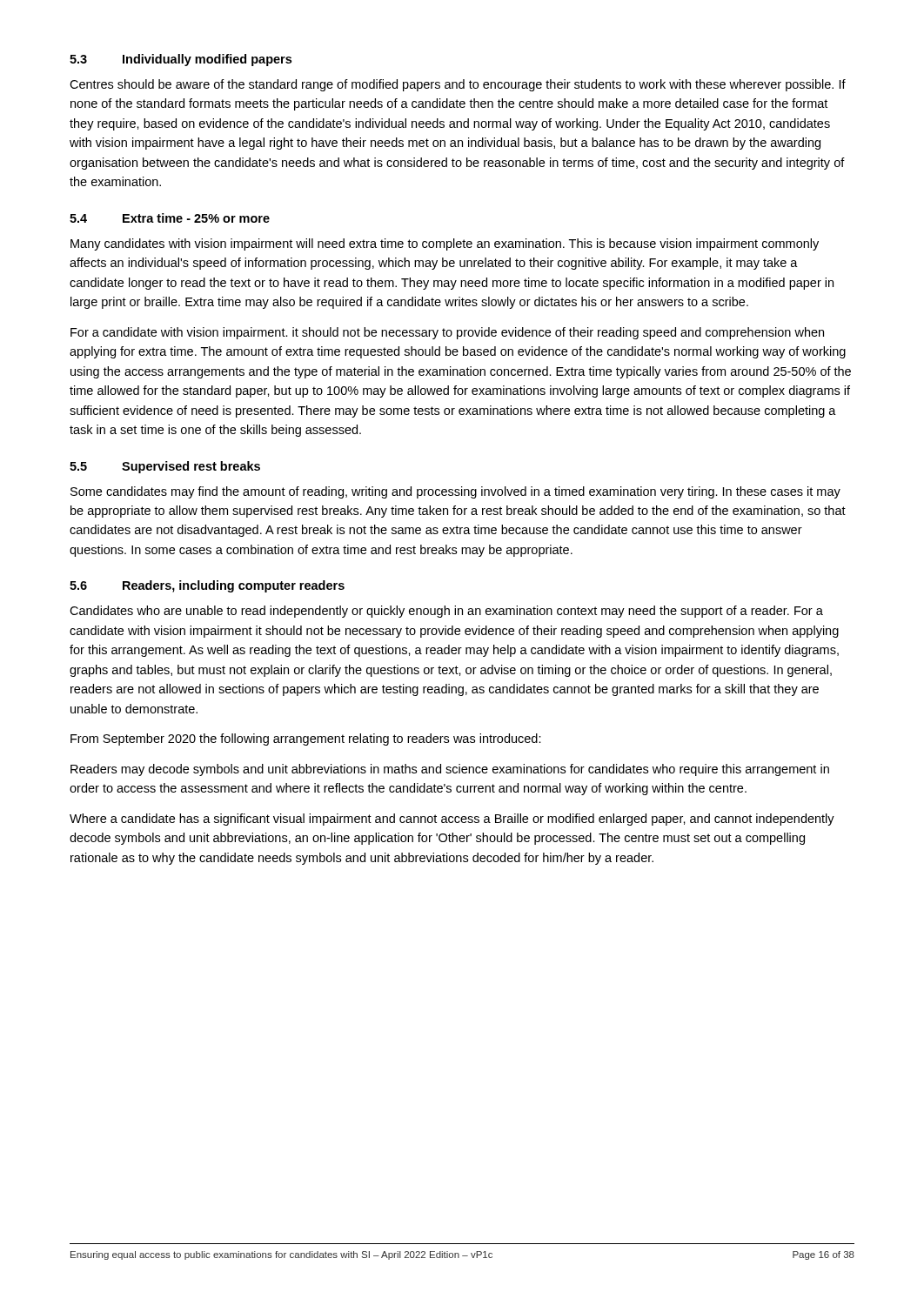
Task: Click on the text block starting "Some candidates may find"
Action: coord(457,520)
